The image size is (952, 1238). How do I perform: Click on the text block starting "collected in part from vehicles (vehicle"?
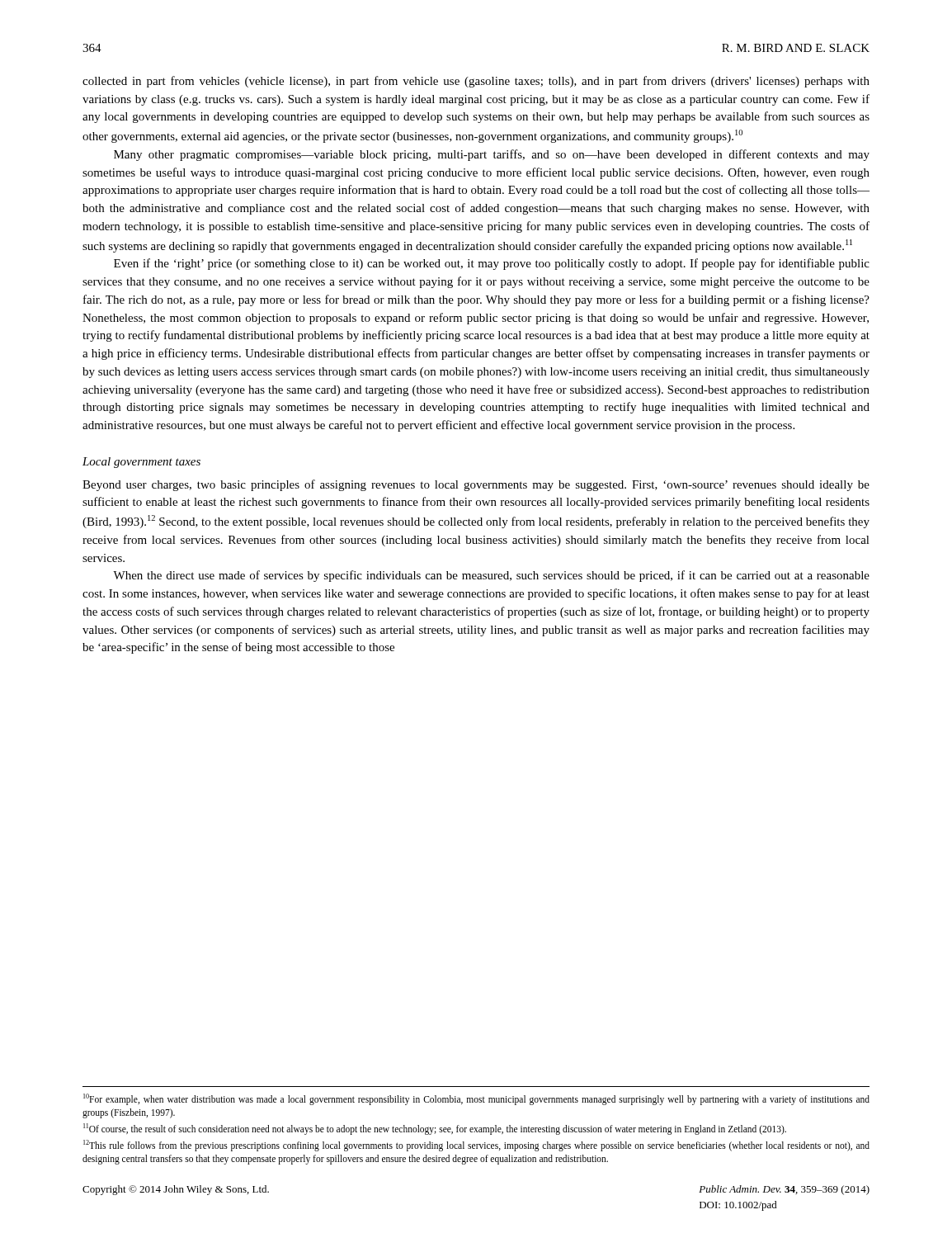click(x=476, y=109)
